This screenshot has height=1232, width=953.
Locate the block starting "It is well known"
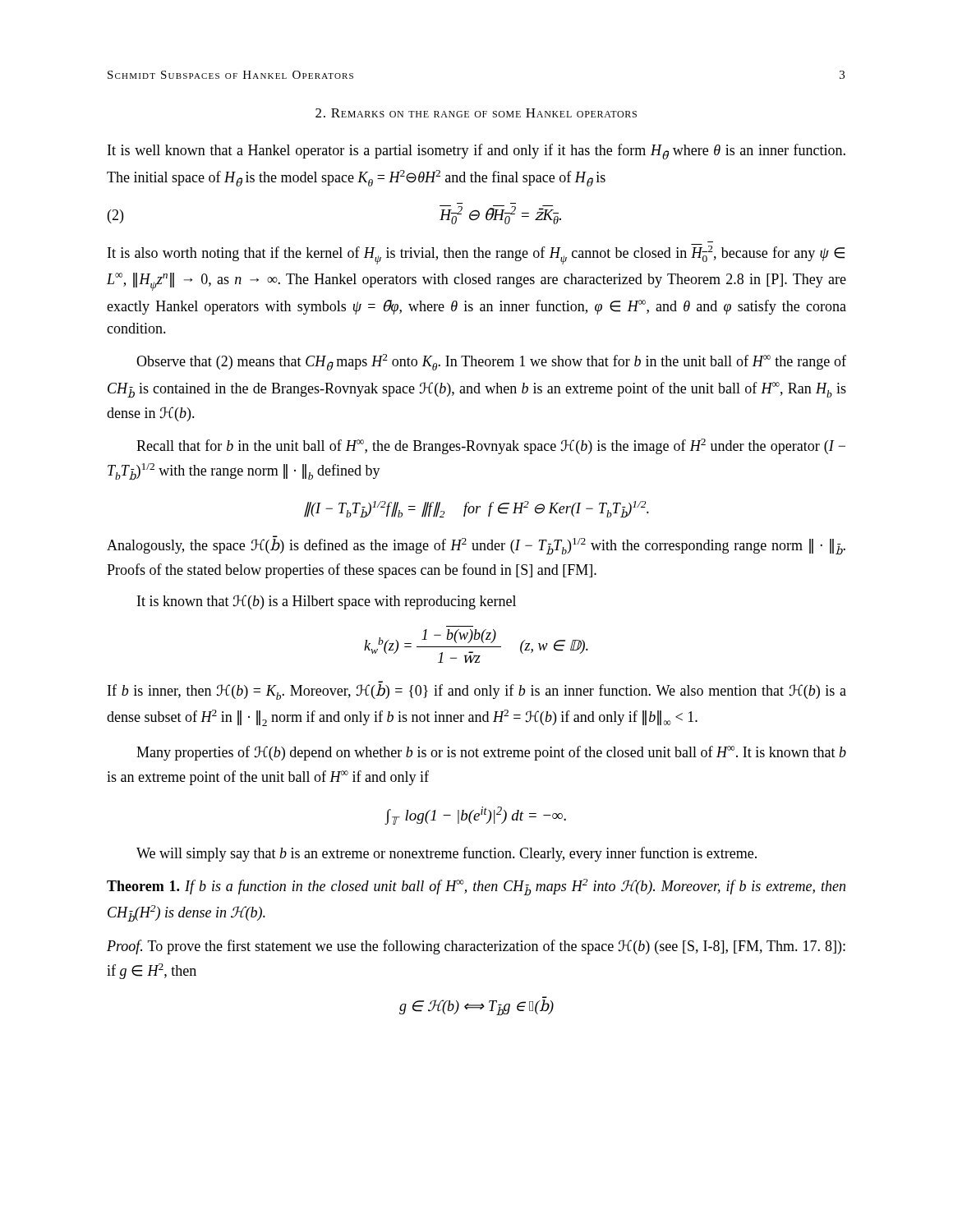(x=476, y=166)
